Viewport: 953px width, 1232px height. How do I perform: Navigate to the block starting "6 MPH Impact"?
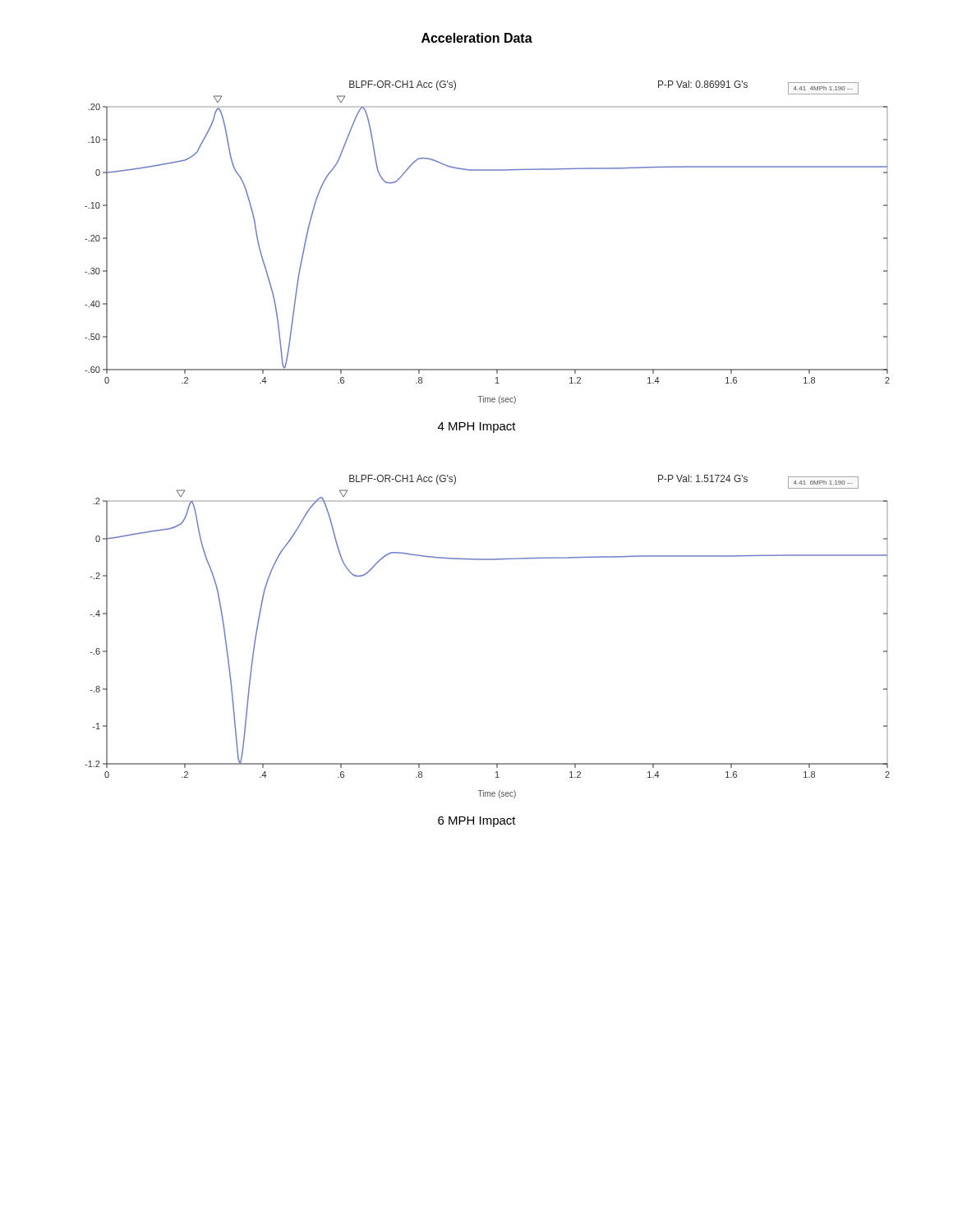click(x=476, y=820)
